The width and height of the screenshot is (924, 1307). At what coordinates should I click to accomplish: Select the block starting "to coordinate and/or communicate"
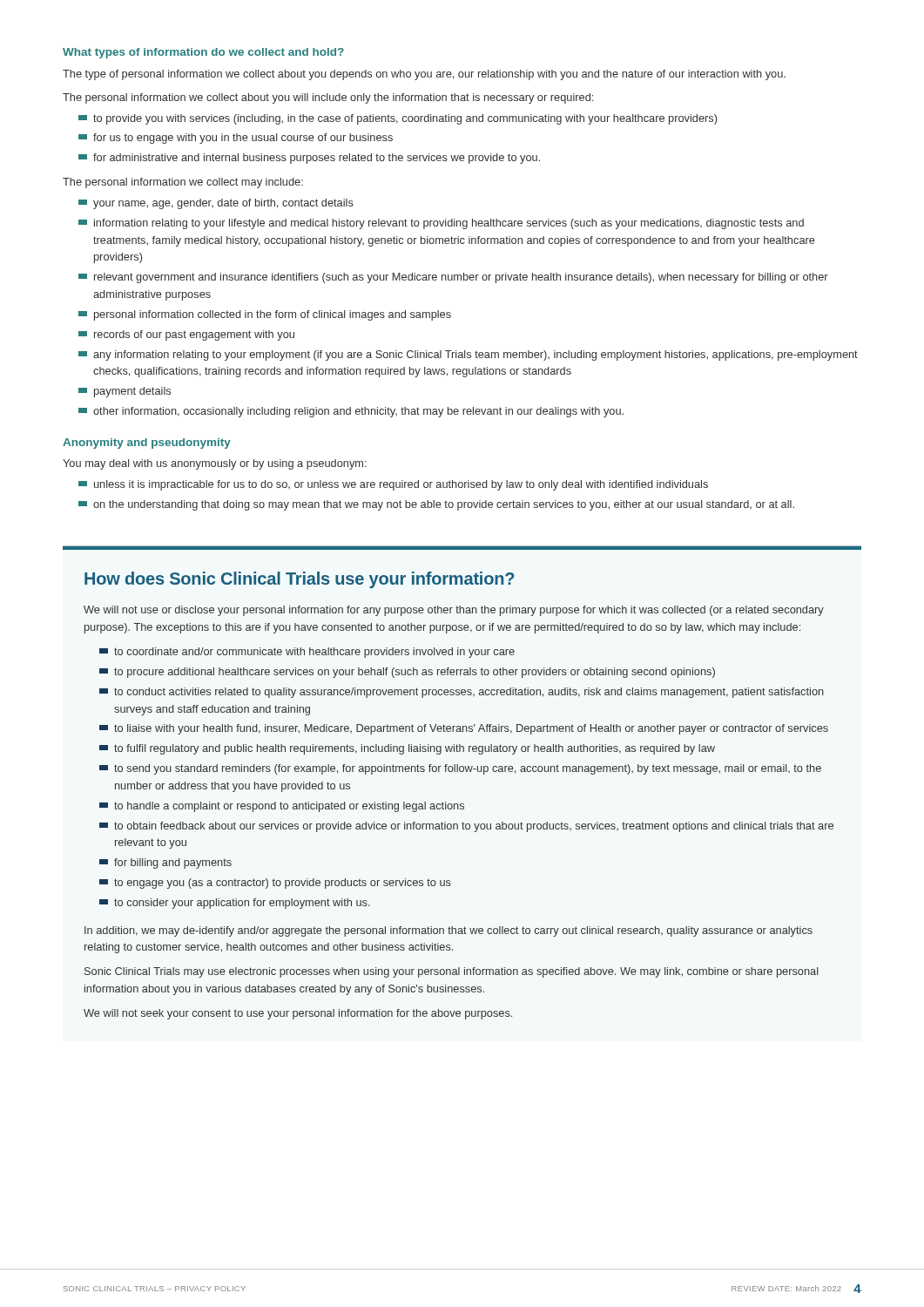(307, 652)
